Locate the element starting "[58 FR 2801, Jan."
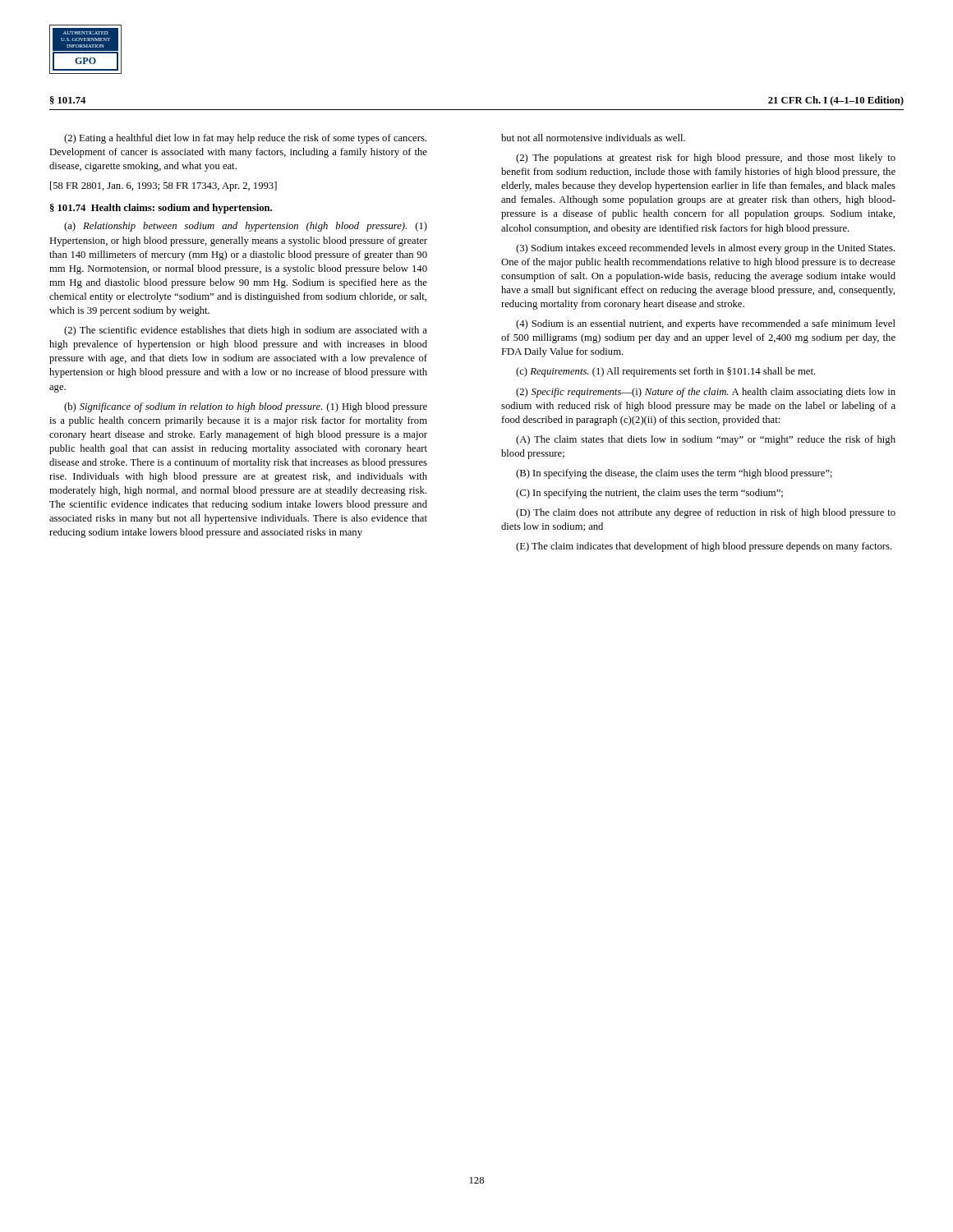This screenshot has width=953, height=1232. pyautogui.click(x=238, y=186)
